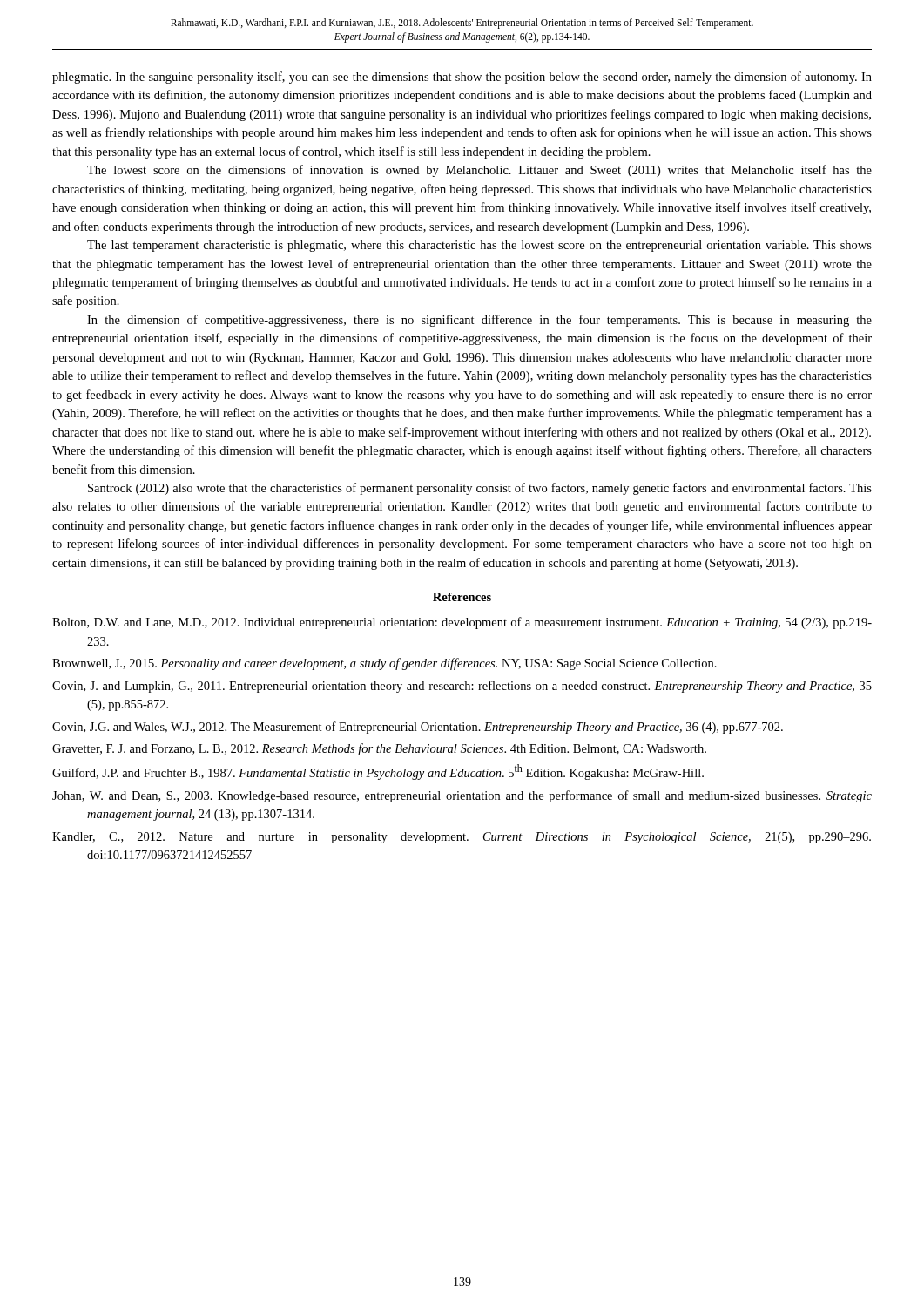Viewport: 924px width, 1307px height.
Task: Locate the list item that says "Johan, W. and Dean, S., 2003."
Action: [x=462, y=805]
